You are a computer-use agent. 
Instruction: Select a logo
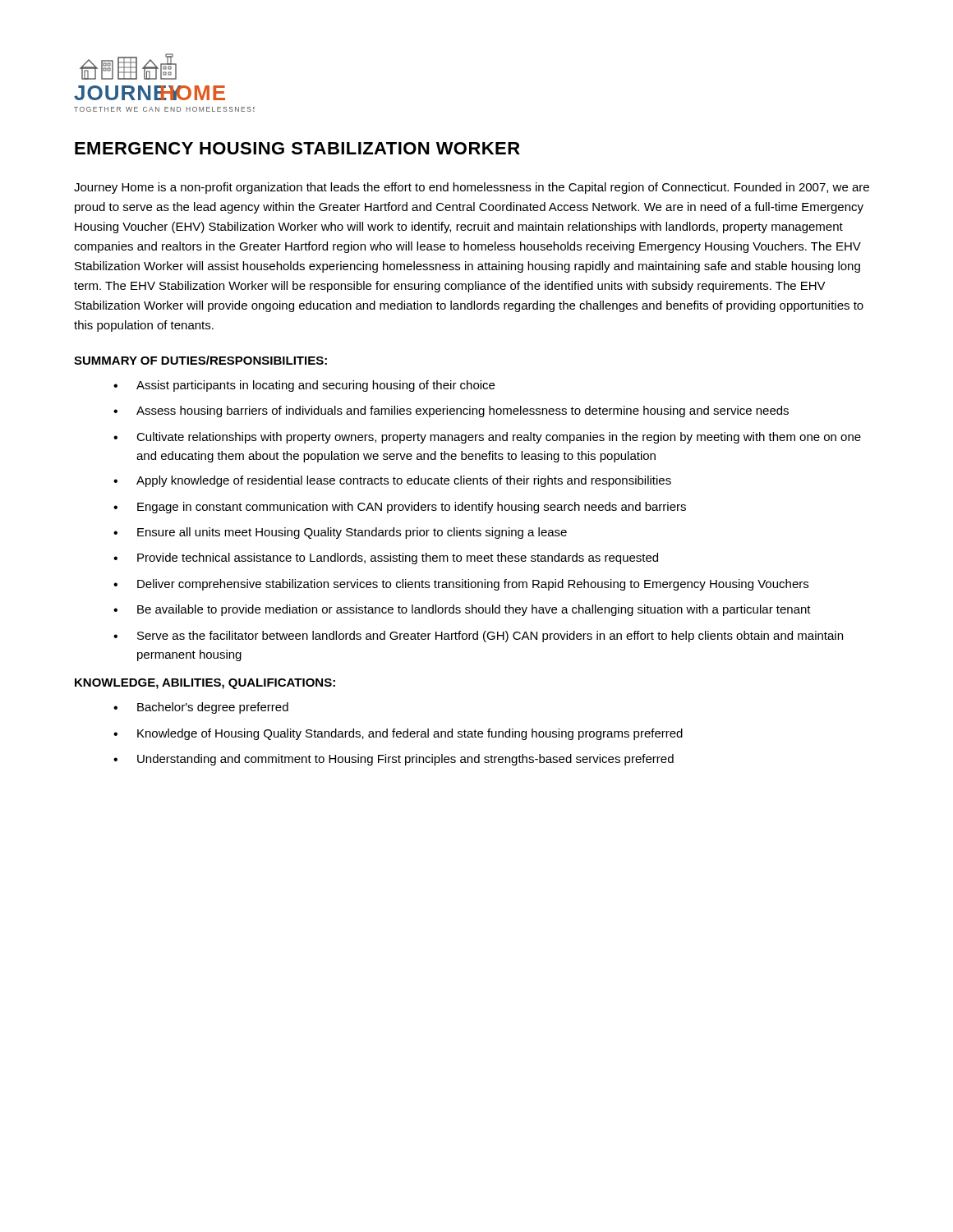pos(476,82)
